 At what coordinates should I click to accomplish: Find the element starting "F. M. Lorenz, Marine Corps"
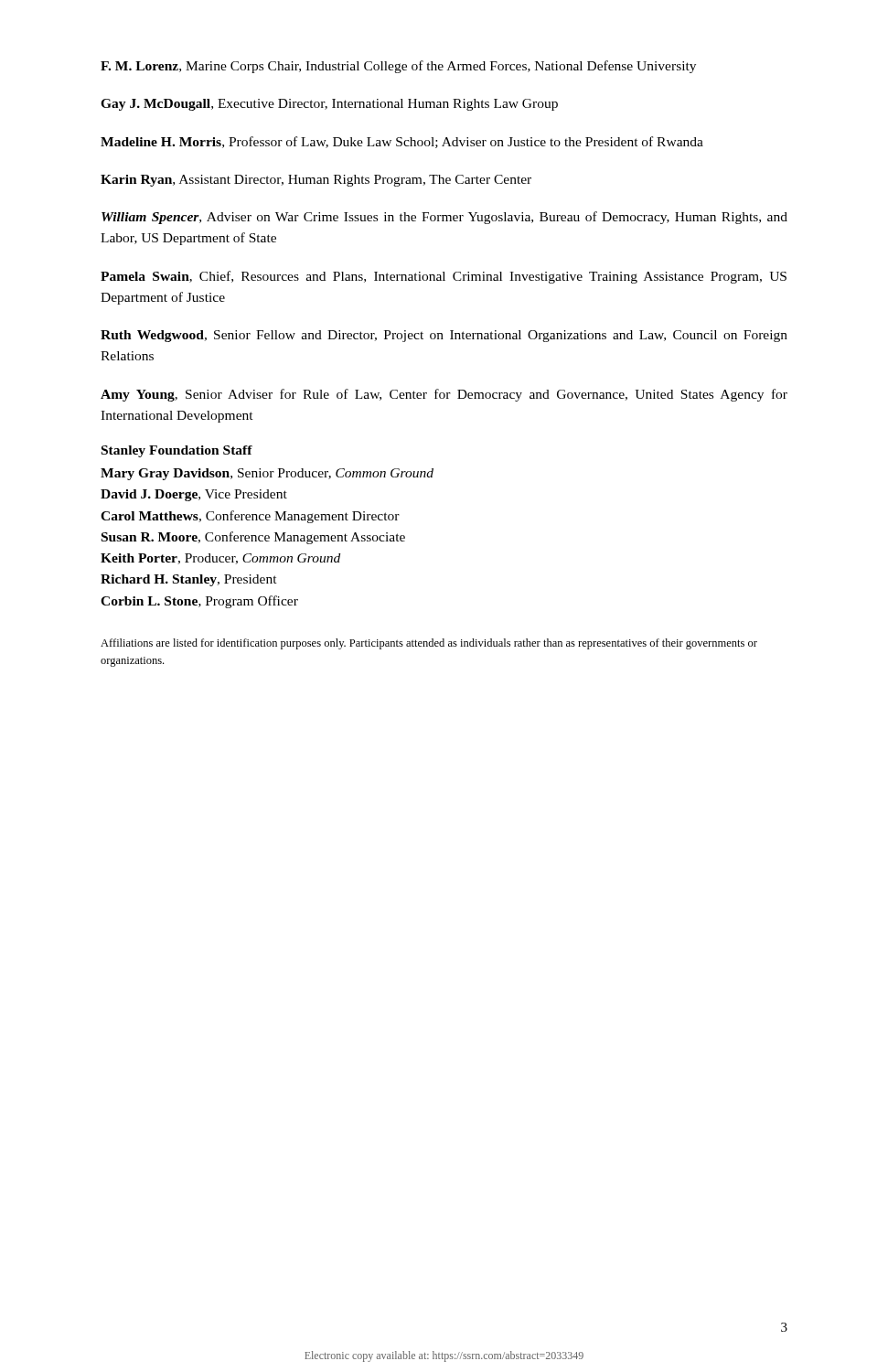(x=399, y=65)
